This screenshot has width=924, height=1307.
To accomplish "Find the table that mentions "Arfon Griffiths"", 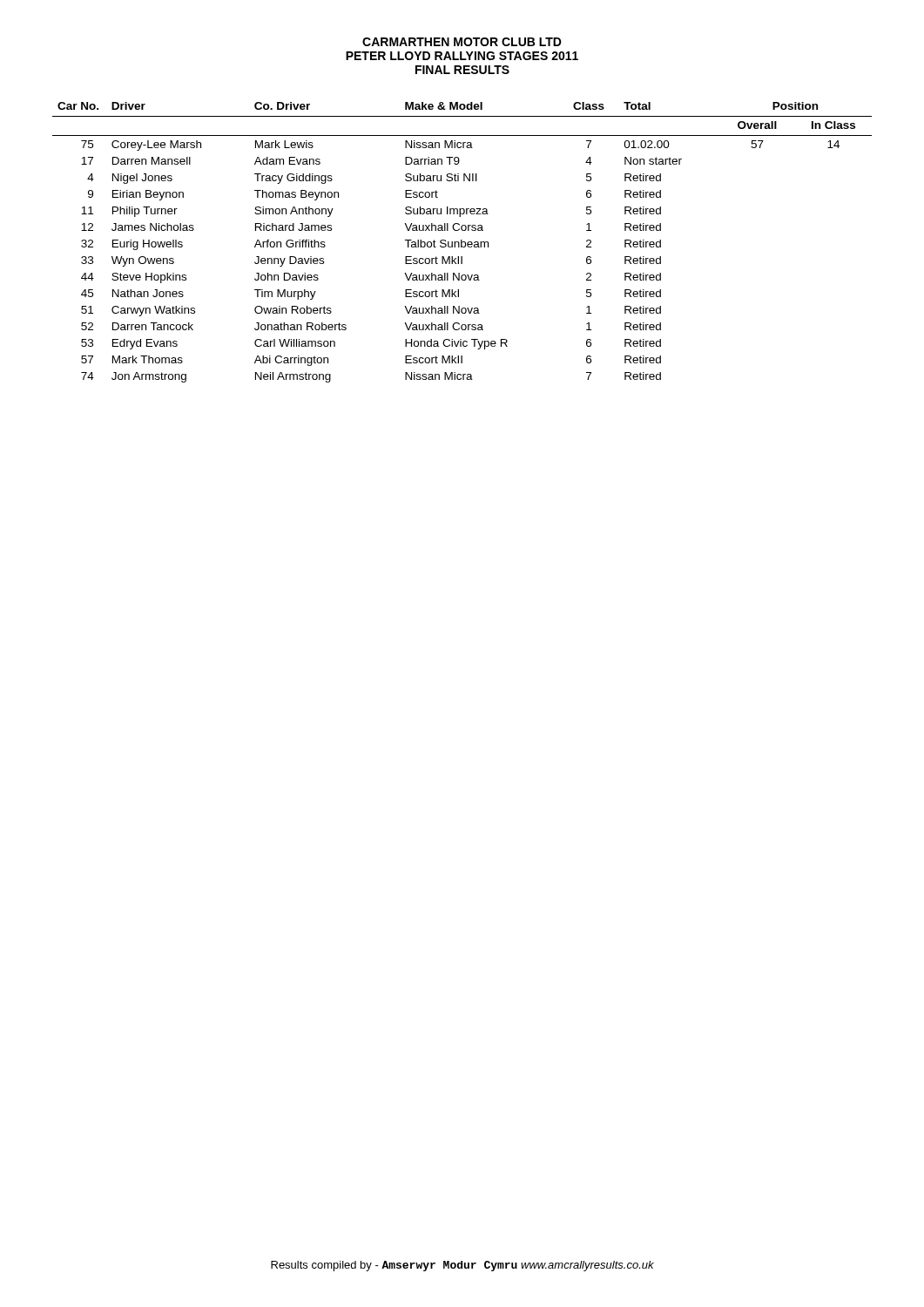I will coord(462,241).
